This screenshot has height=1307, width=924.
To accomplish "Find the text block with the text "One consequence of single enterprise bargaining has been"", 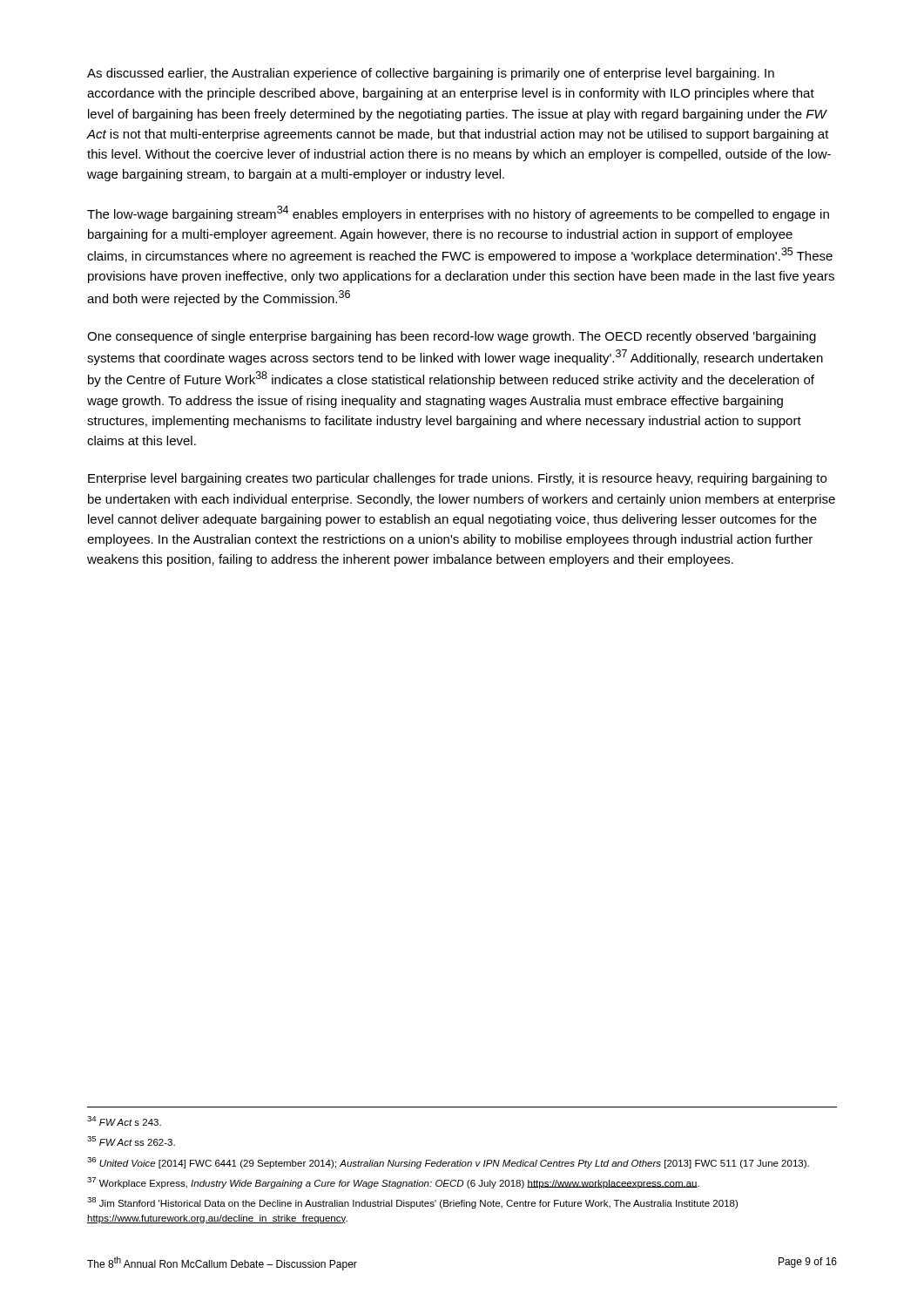I will coord(455,388).
